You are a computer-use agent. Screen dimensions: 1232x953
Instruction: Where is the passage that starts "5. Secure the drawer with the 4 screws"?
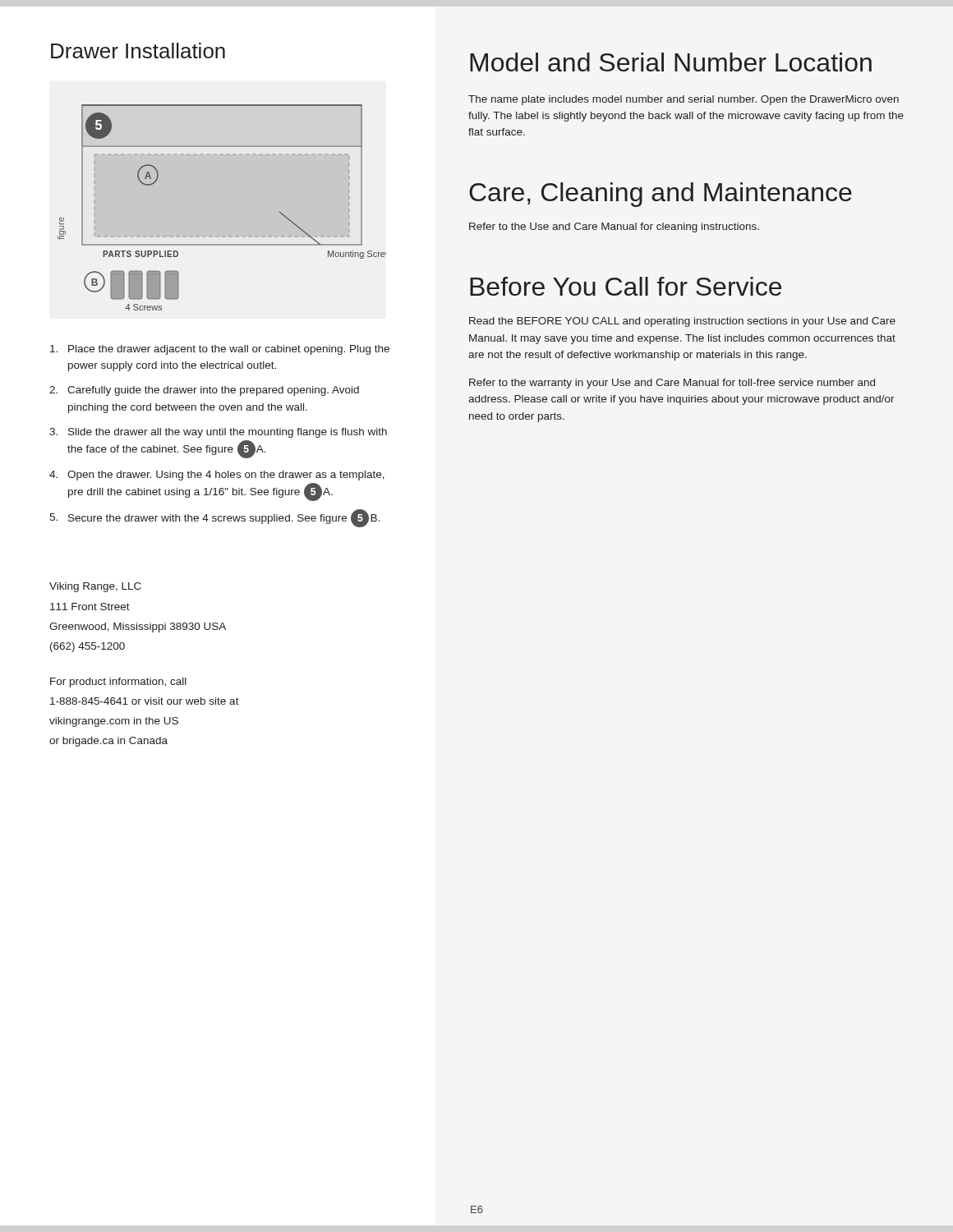(215, 519)
